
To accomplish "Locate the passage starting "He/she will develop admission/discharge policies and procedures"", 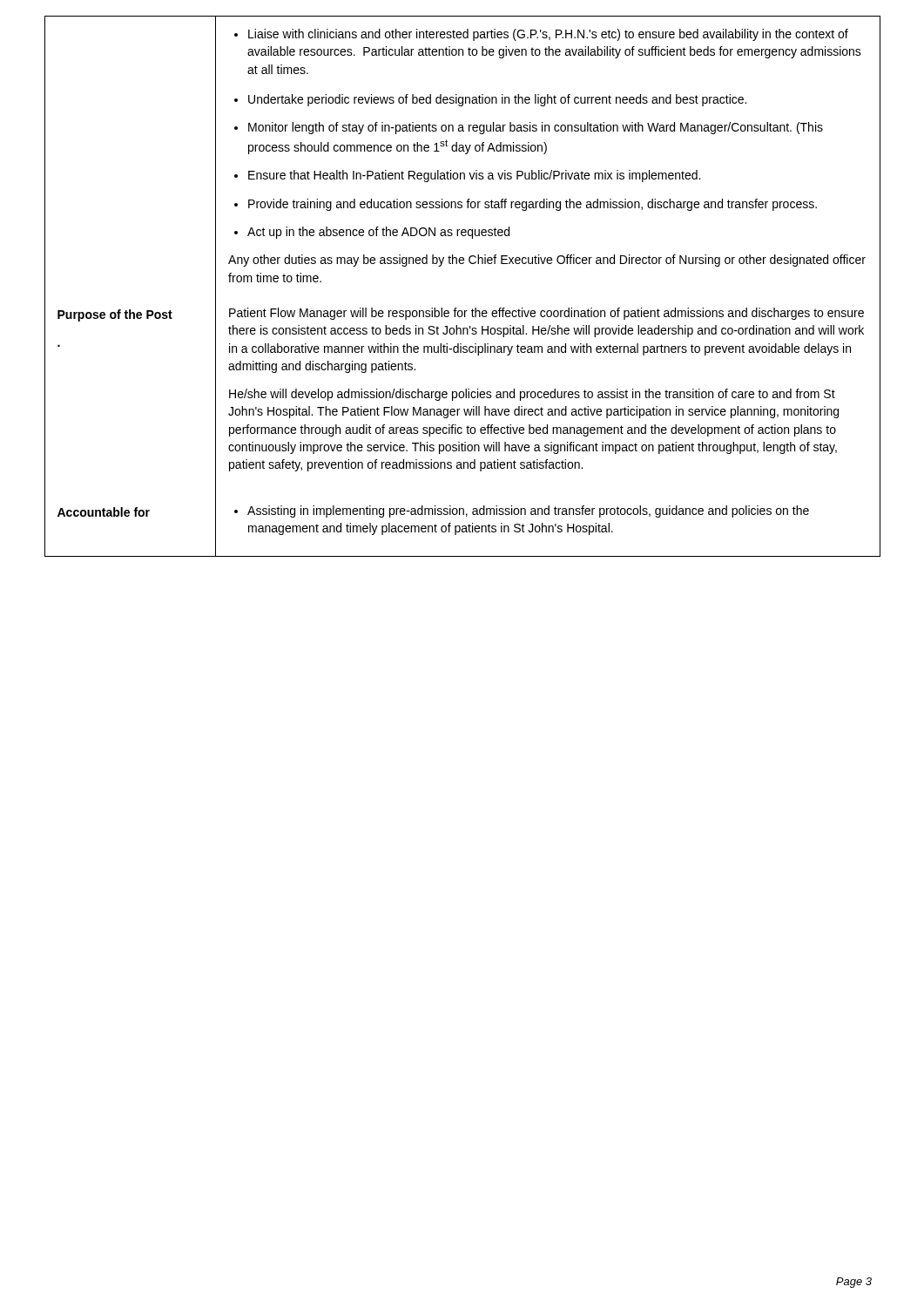I will [534, 429].
